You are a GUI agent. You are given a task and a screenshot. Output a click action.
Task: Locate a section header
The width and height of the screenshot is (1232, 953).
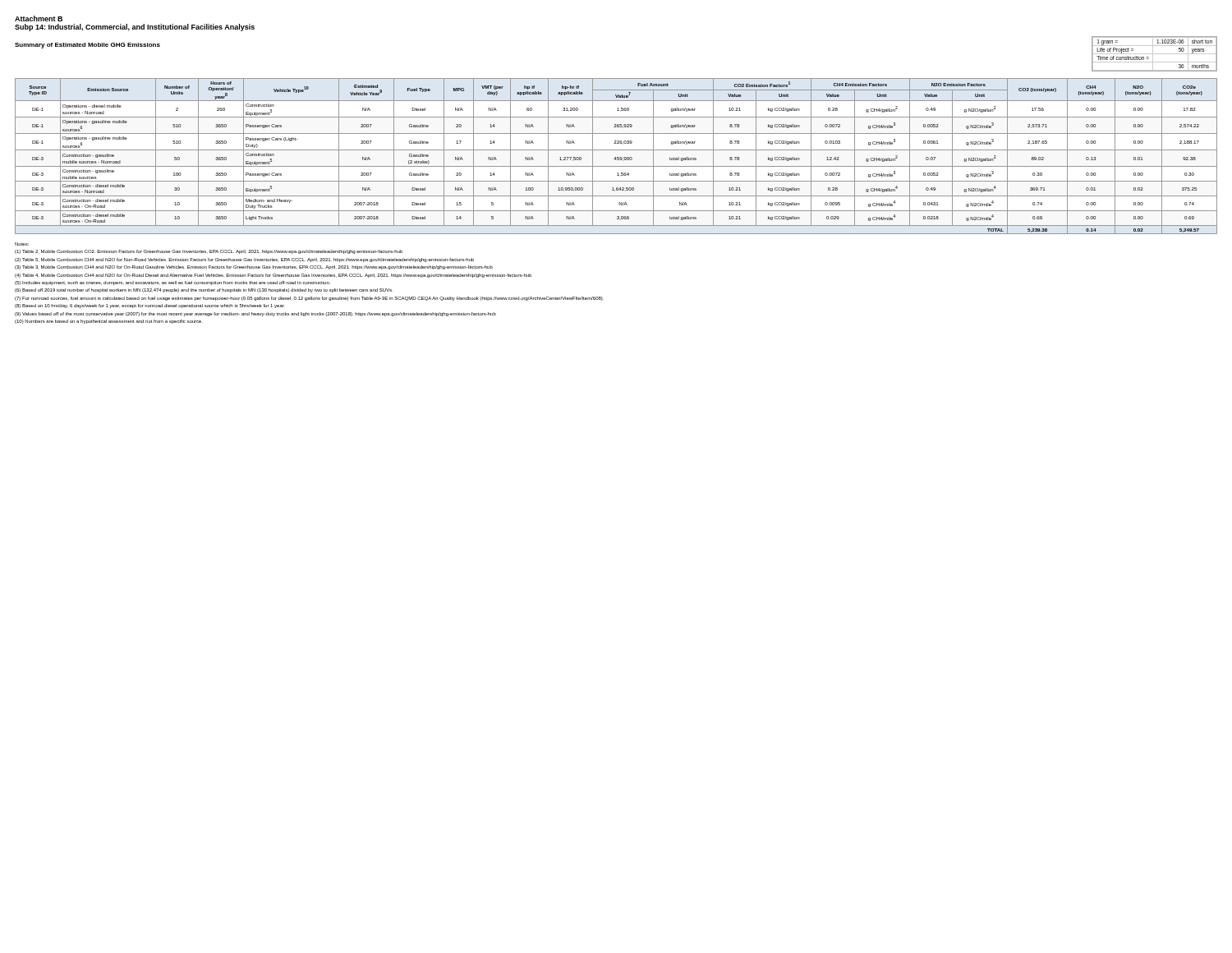point(87,45)
